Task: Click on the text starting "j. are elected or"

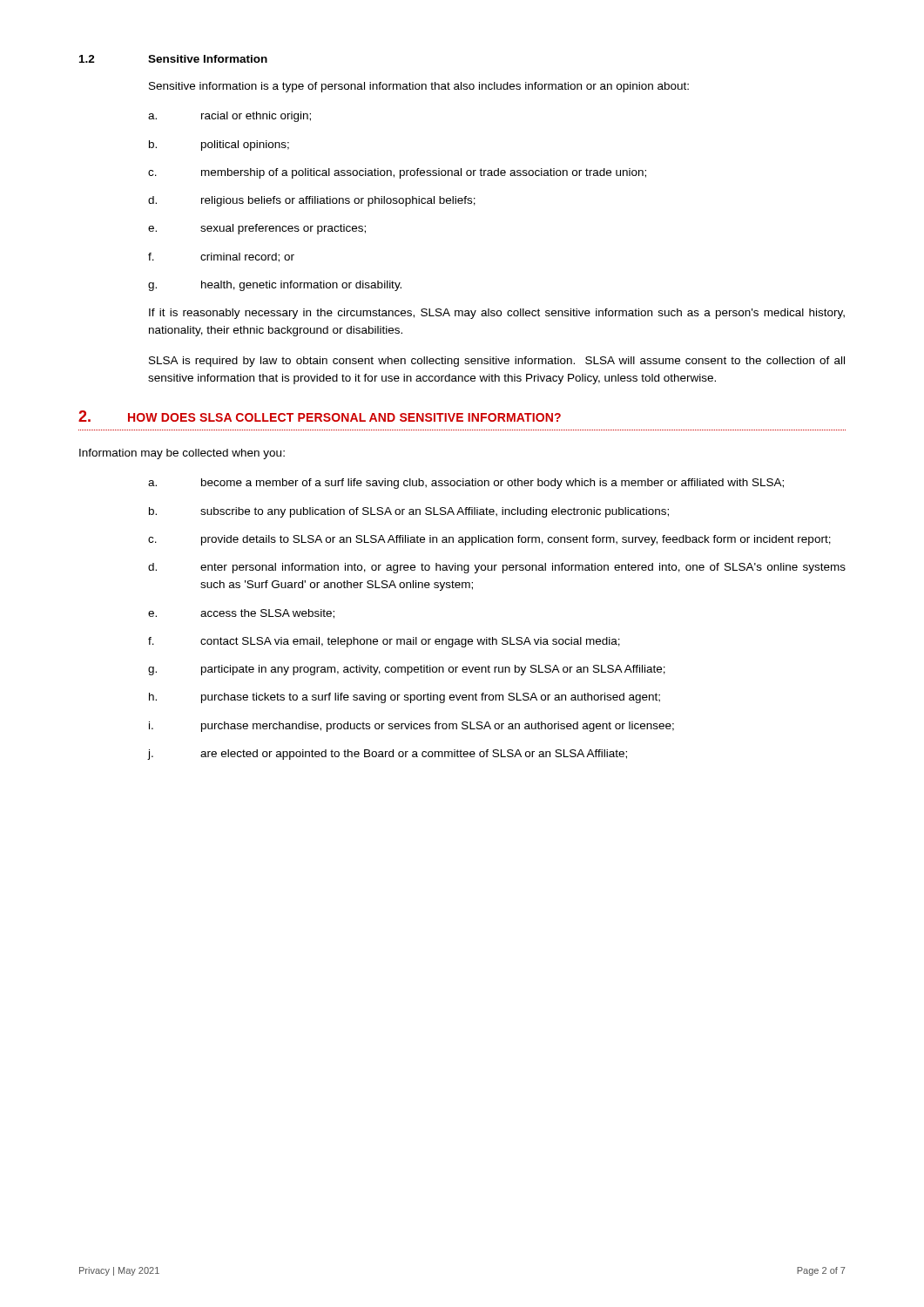Action: [497, 754]
